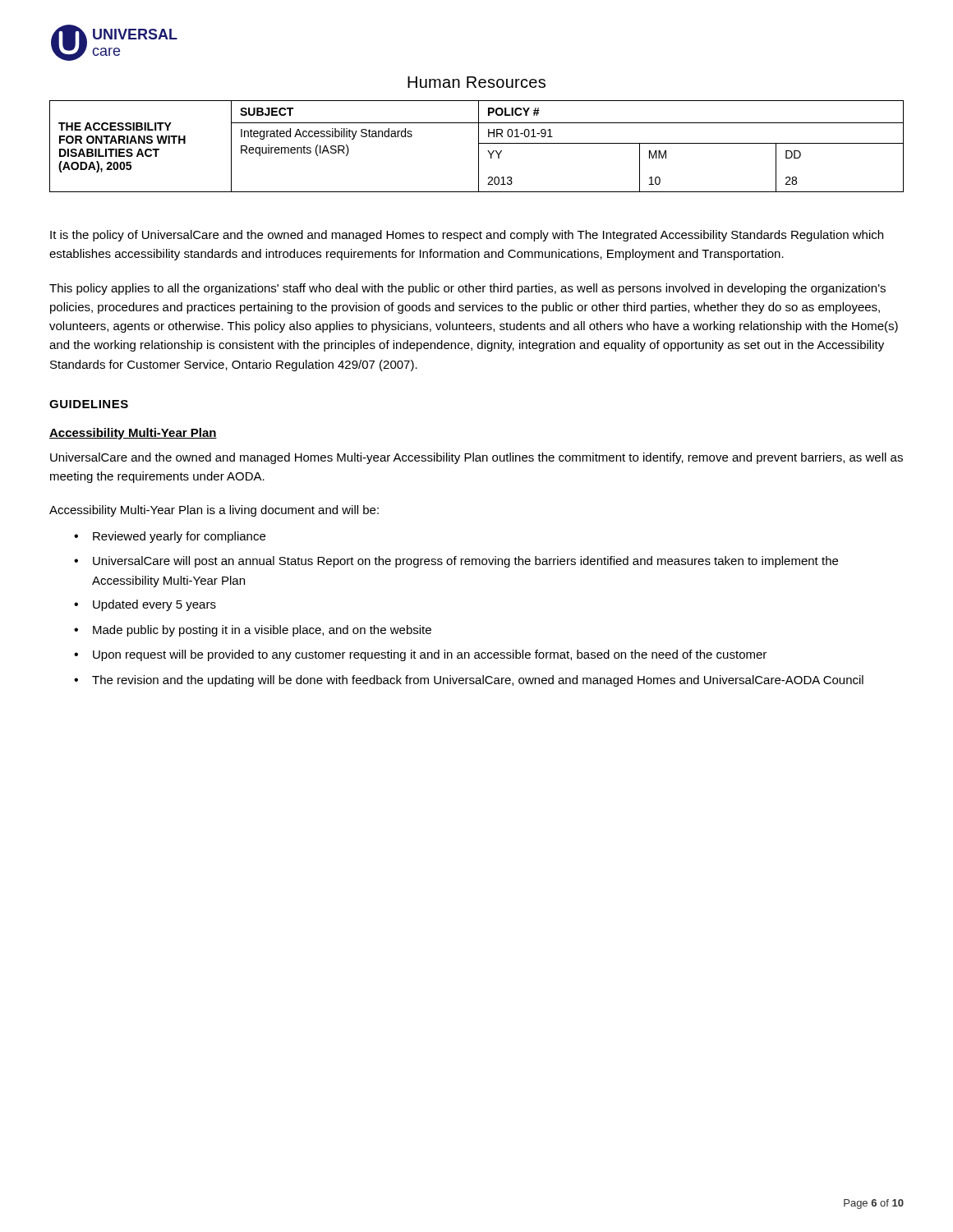The width and height of the screenshot is (953, 1232).
Task: Locate the block of text that opens with "This policy applies to all the"
Action: coord(474,326)
